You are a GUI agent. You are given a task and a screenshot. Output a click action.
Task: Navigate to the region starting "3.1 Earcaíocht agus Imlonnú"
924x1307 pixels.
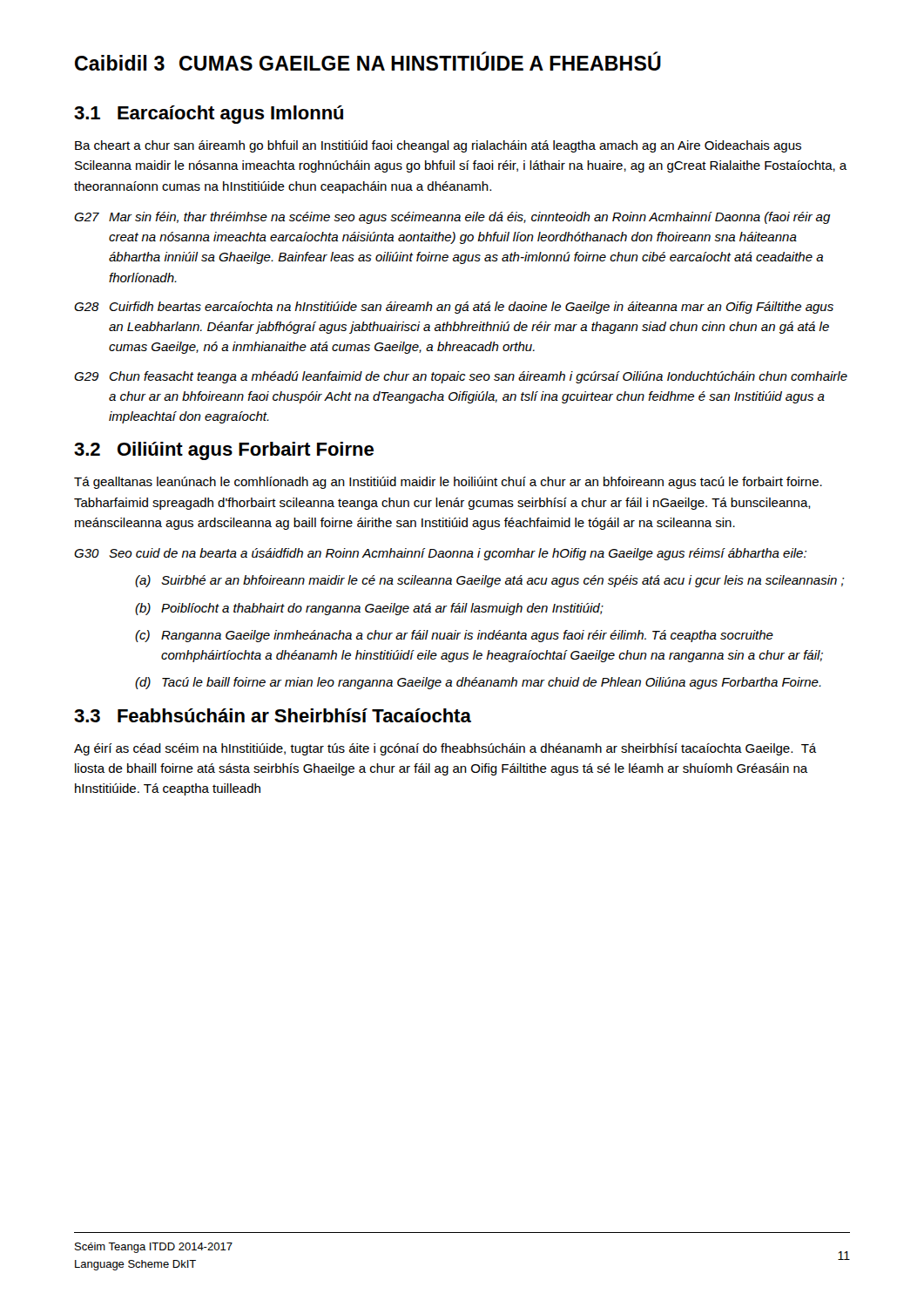(209, 115)
